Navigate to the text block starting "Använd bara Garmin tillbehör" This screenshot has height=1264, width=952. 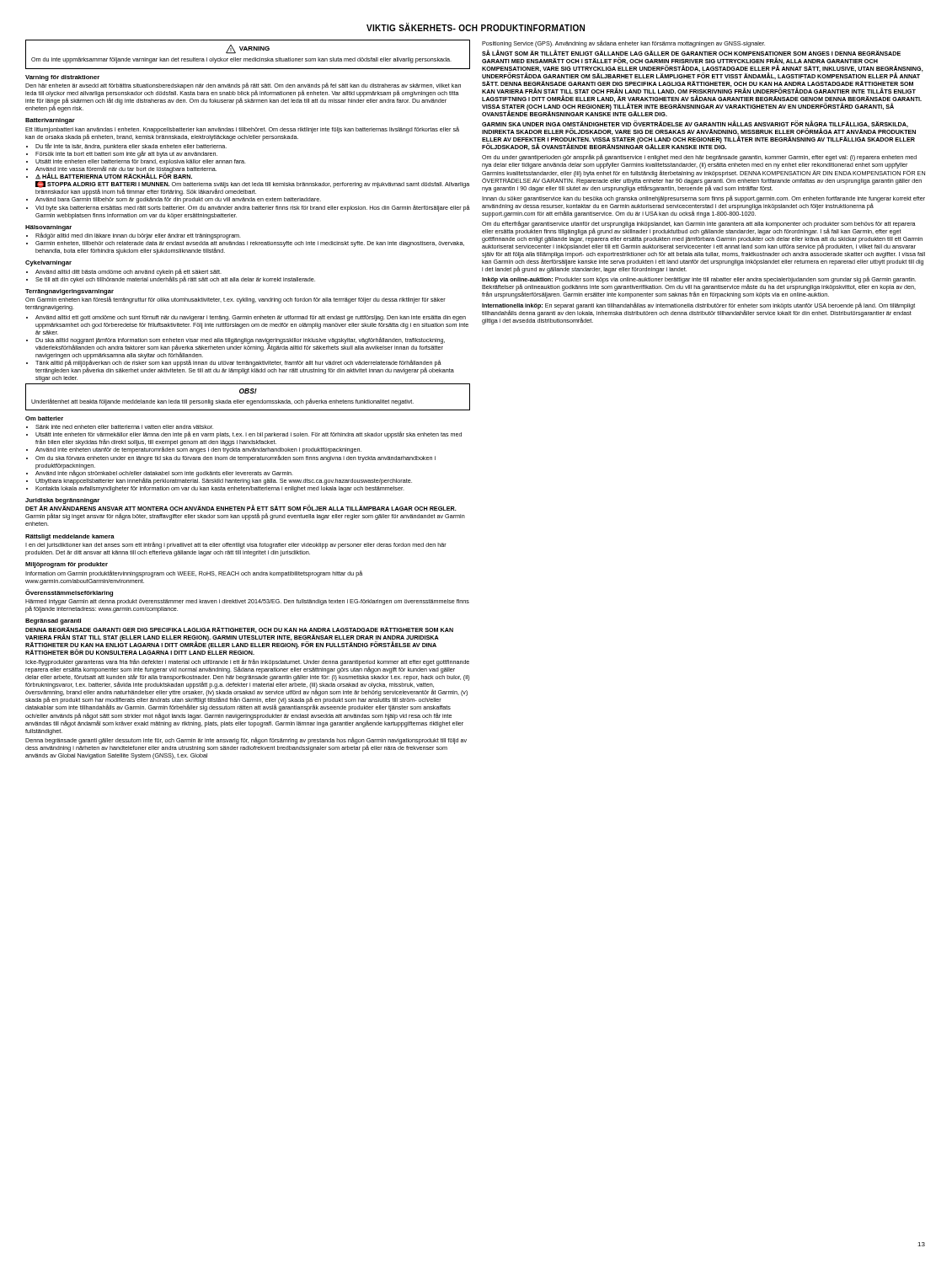[x=178, y=200]
